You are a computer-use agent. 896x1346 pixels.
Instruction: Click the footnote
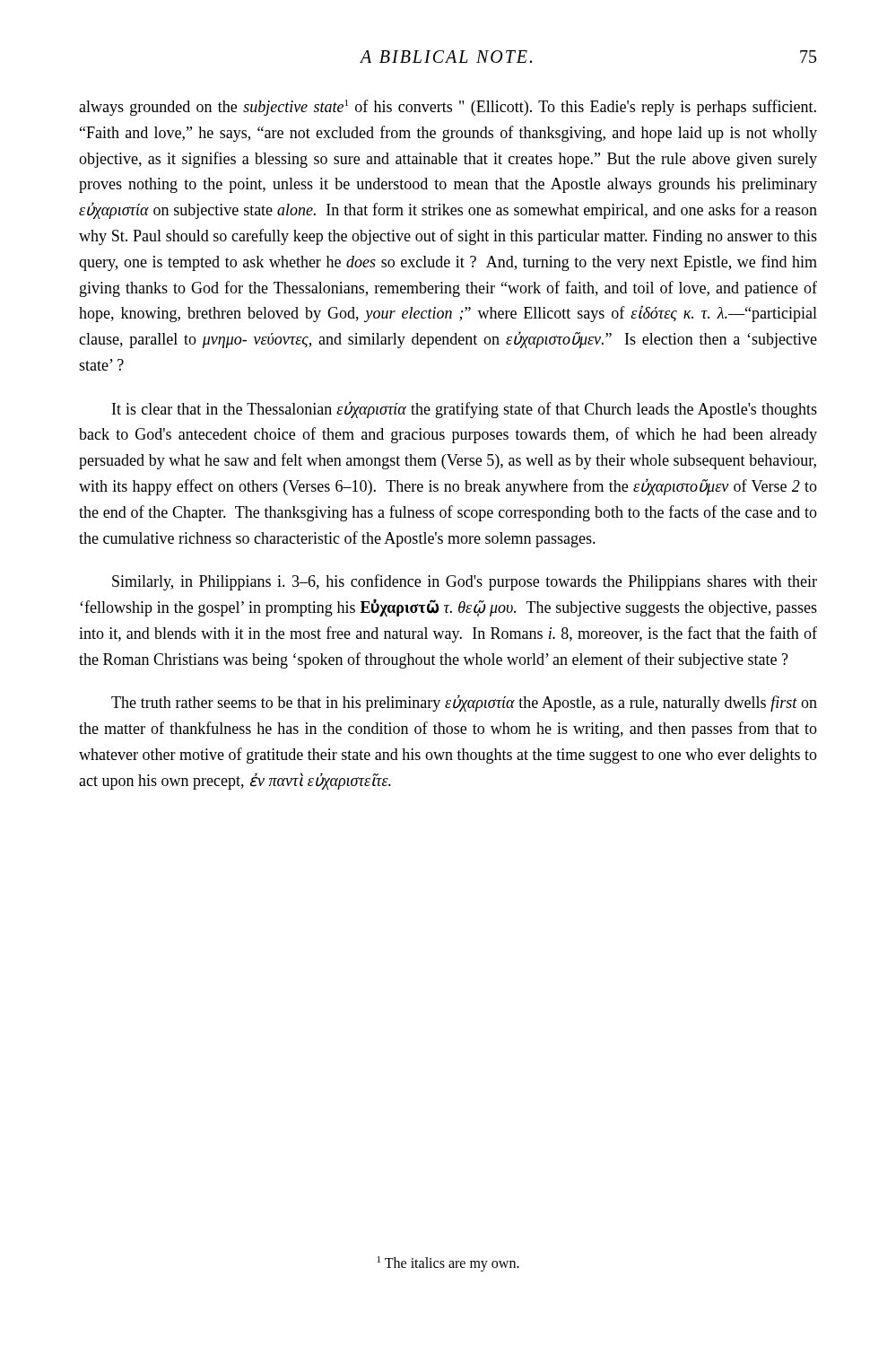448,1262
